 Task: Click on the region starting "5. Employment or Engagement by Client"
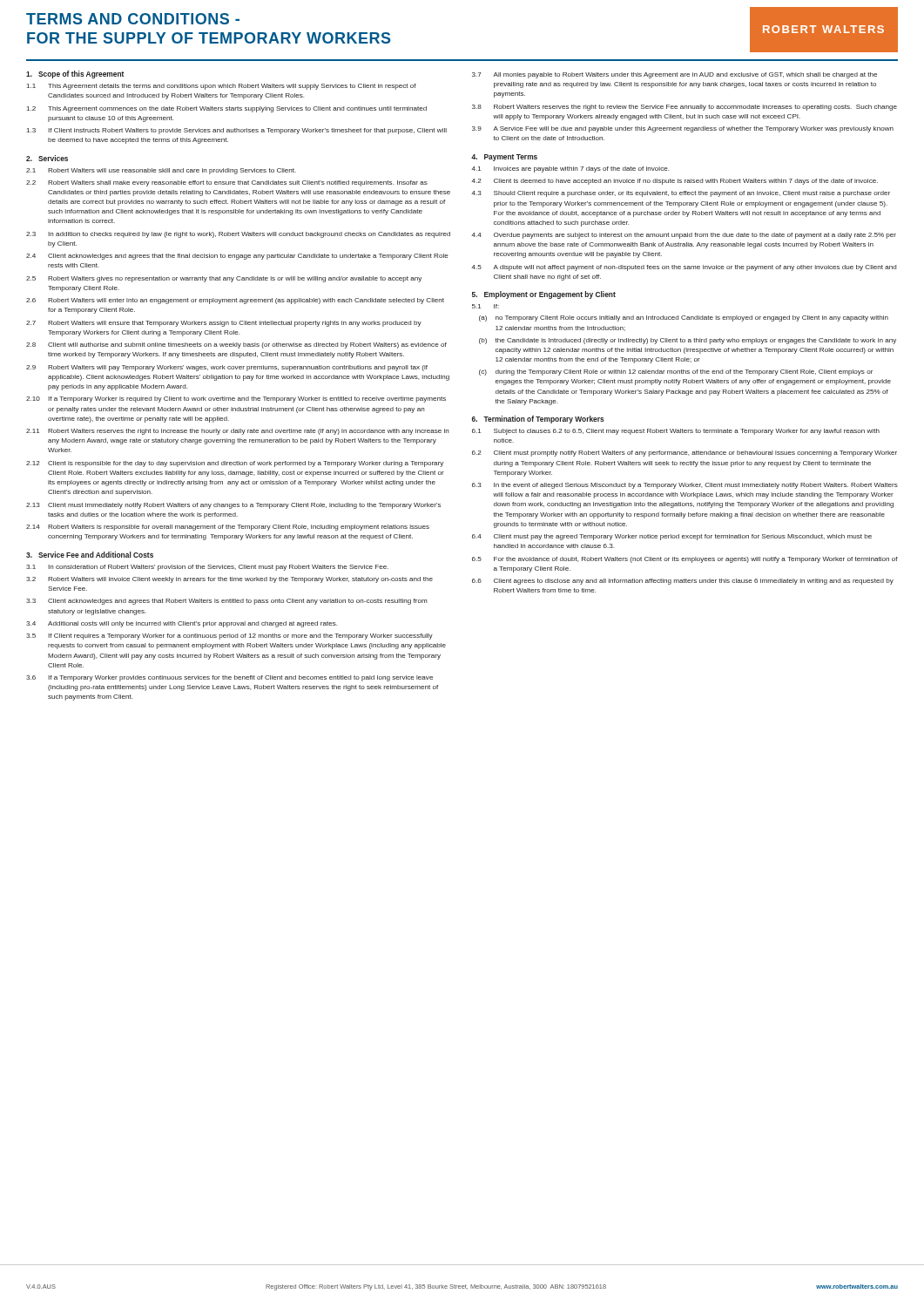pyautogui.click(x=544, y=295)
